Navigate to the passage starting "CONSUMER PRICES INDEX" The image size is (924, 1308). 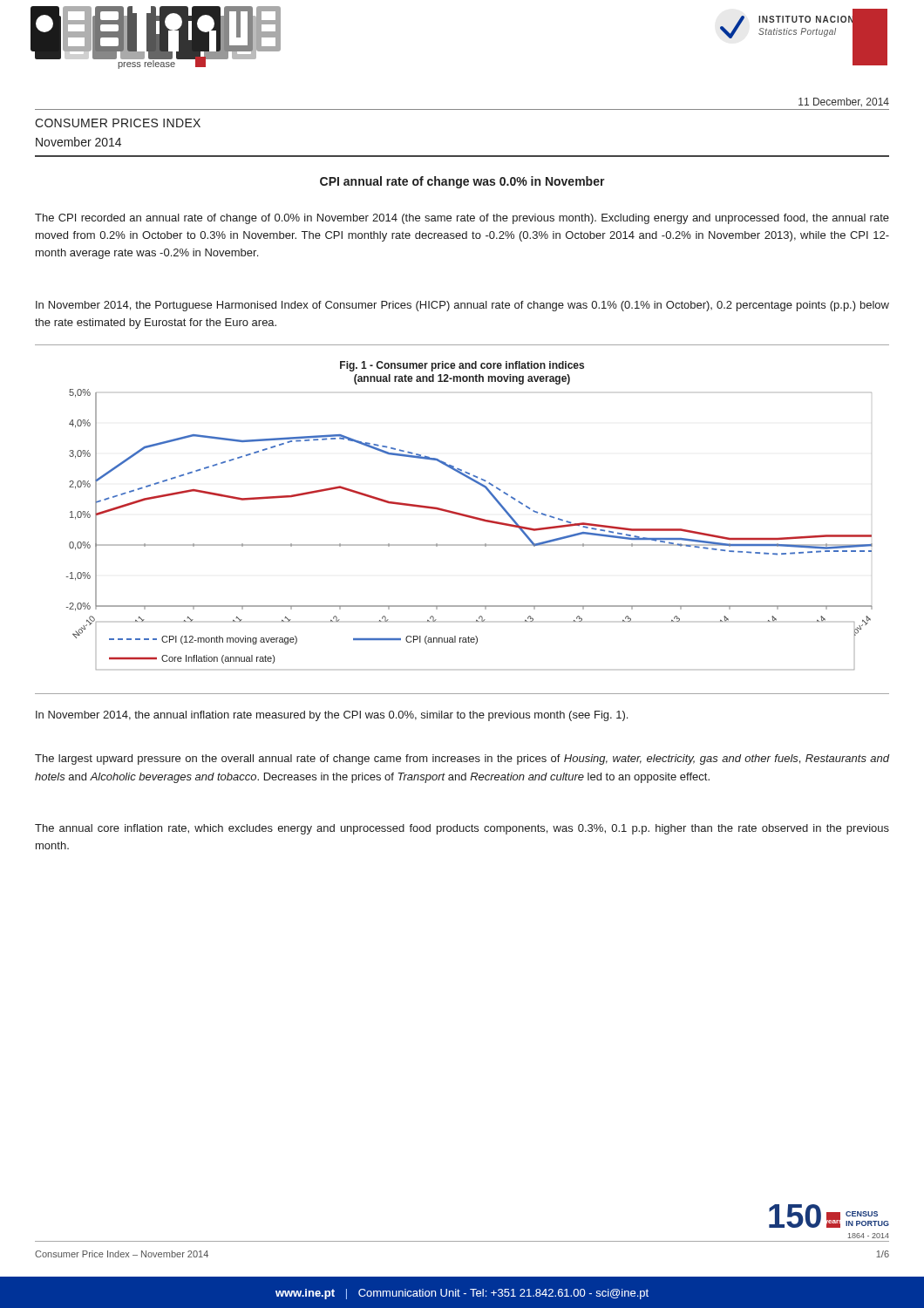click(118, 123)
